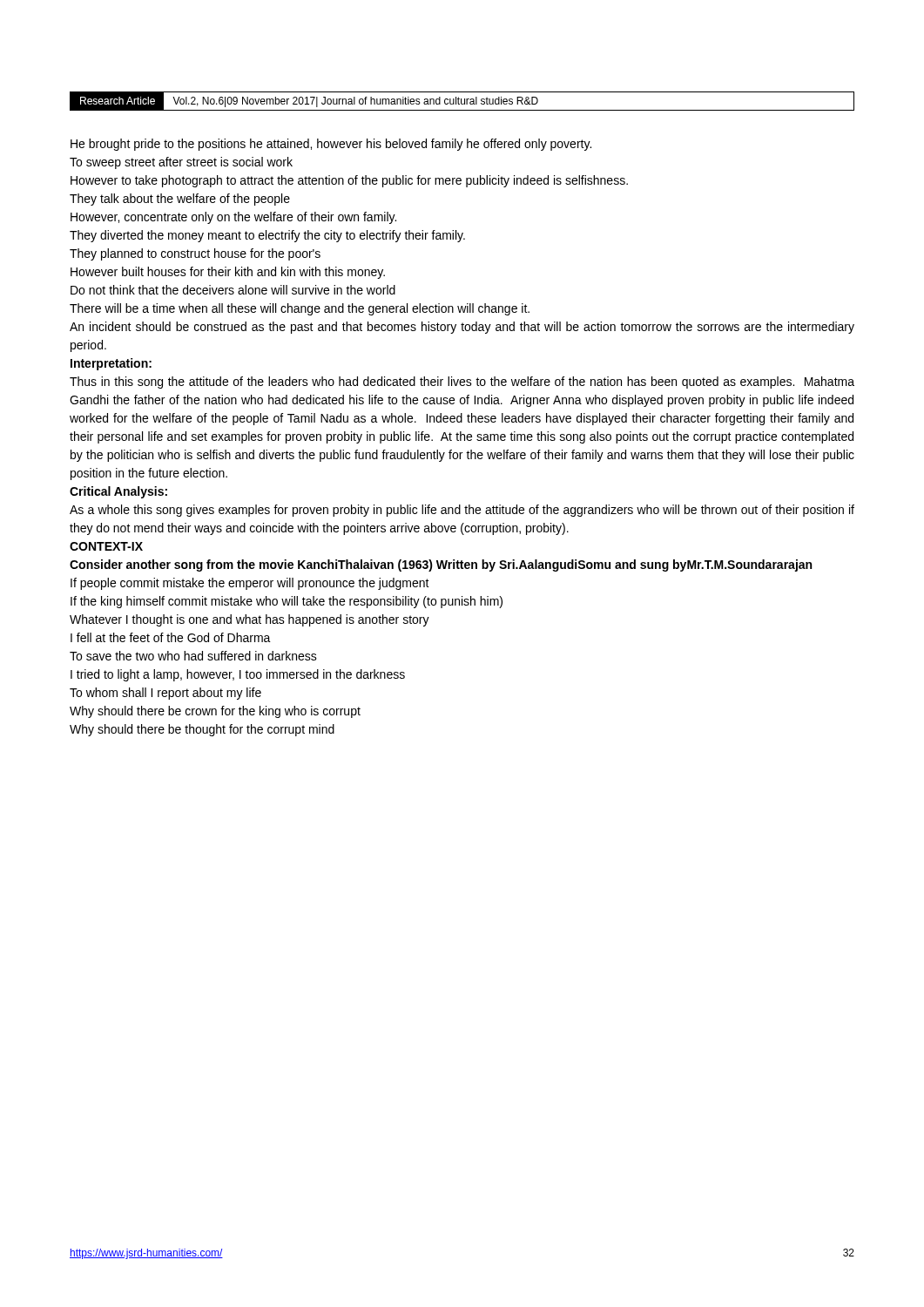
Task: Locate the text starting "However to take photograph to attract"
Action: pos(462,181)
